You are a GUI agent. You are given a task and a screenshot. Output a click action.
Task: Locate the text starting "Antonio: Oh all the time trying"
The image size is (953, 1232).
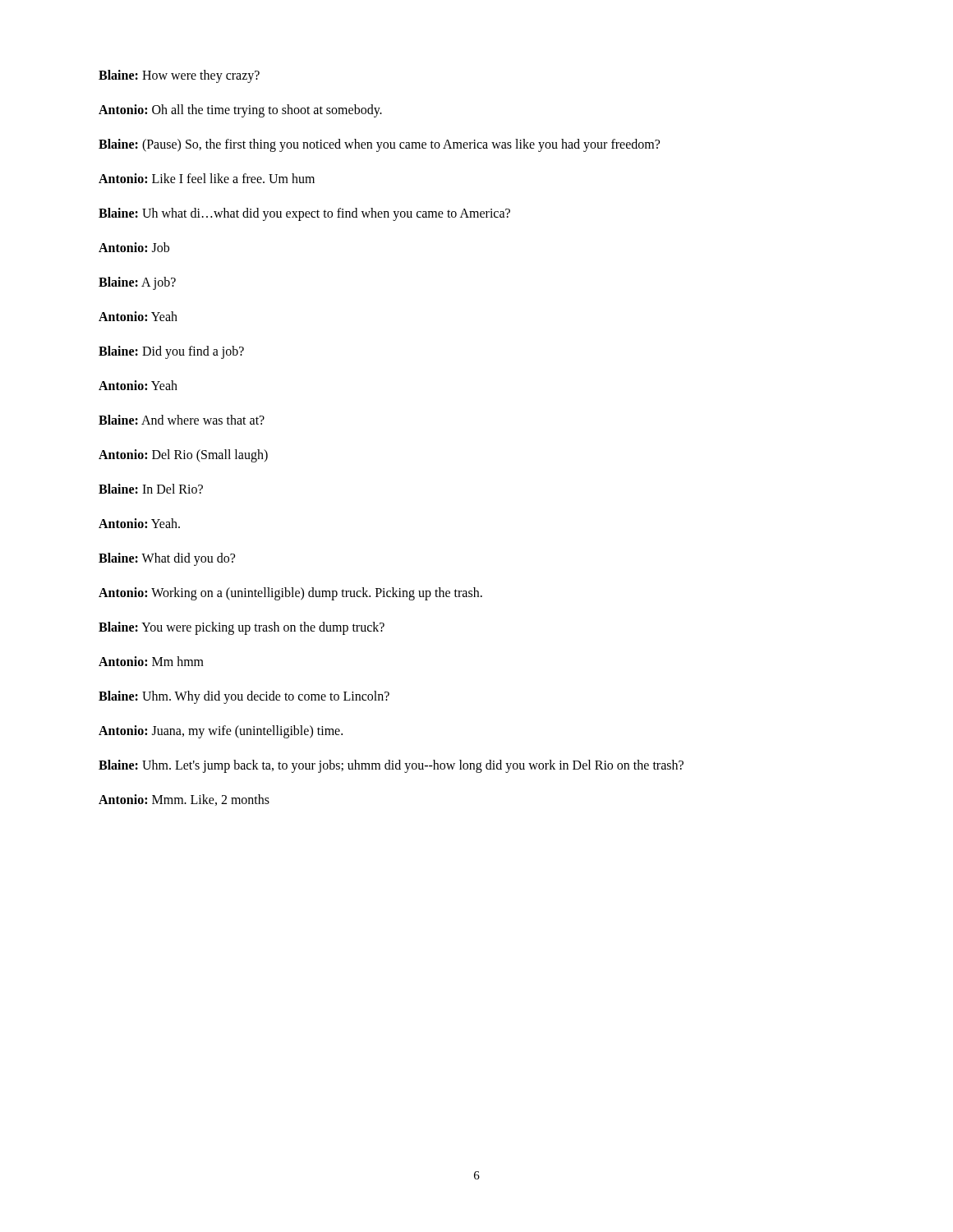click(241, 110)
